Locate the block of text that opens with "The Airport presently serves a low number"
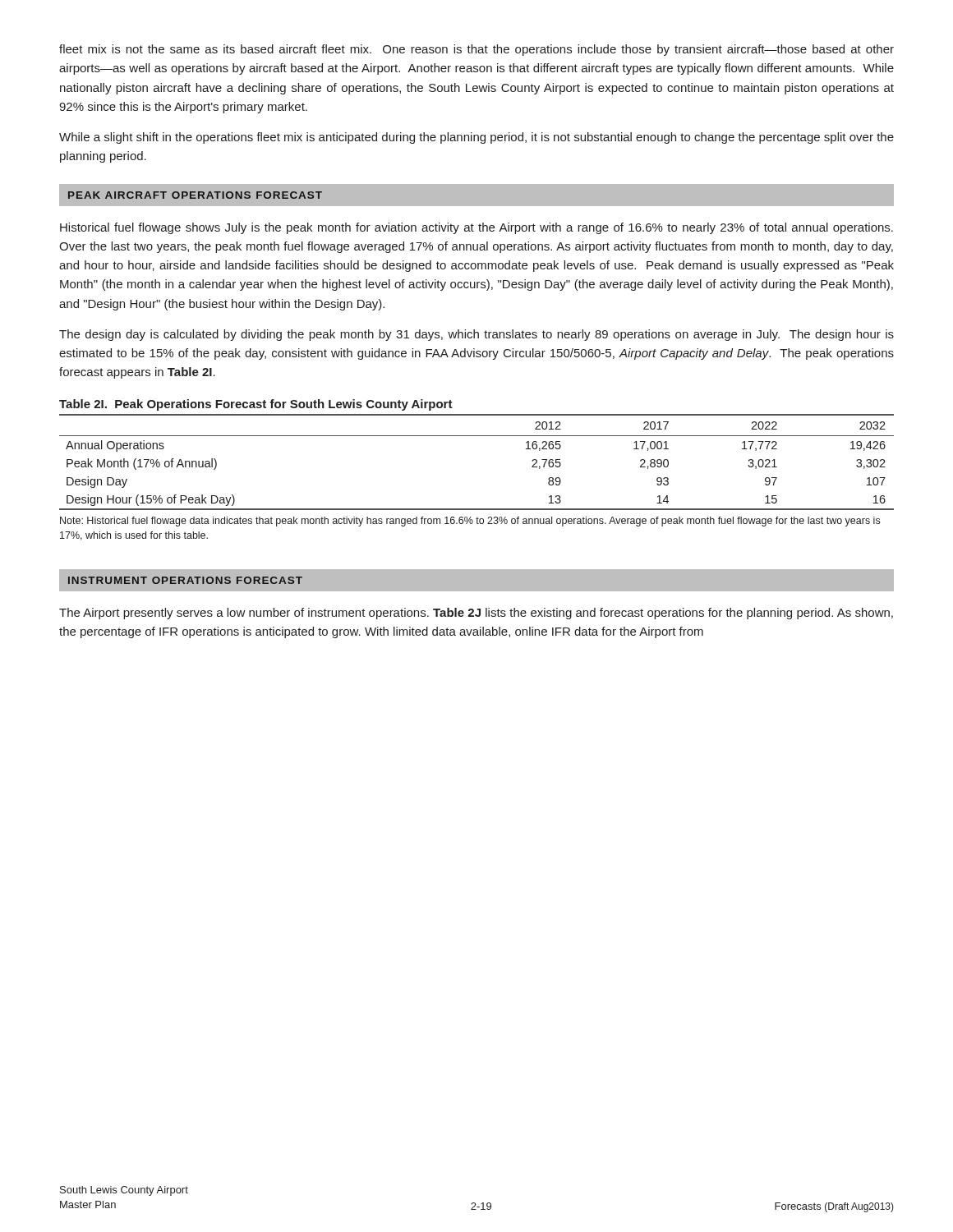Viewport: 953px width, 1232px height. (x=476, y=622)
